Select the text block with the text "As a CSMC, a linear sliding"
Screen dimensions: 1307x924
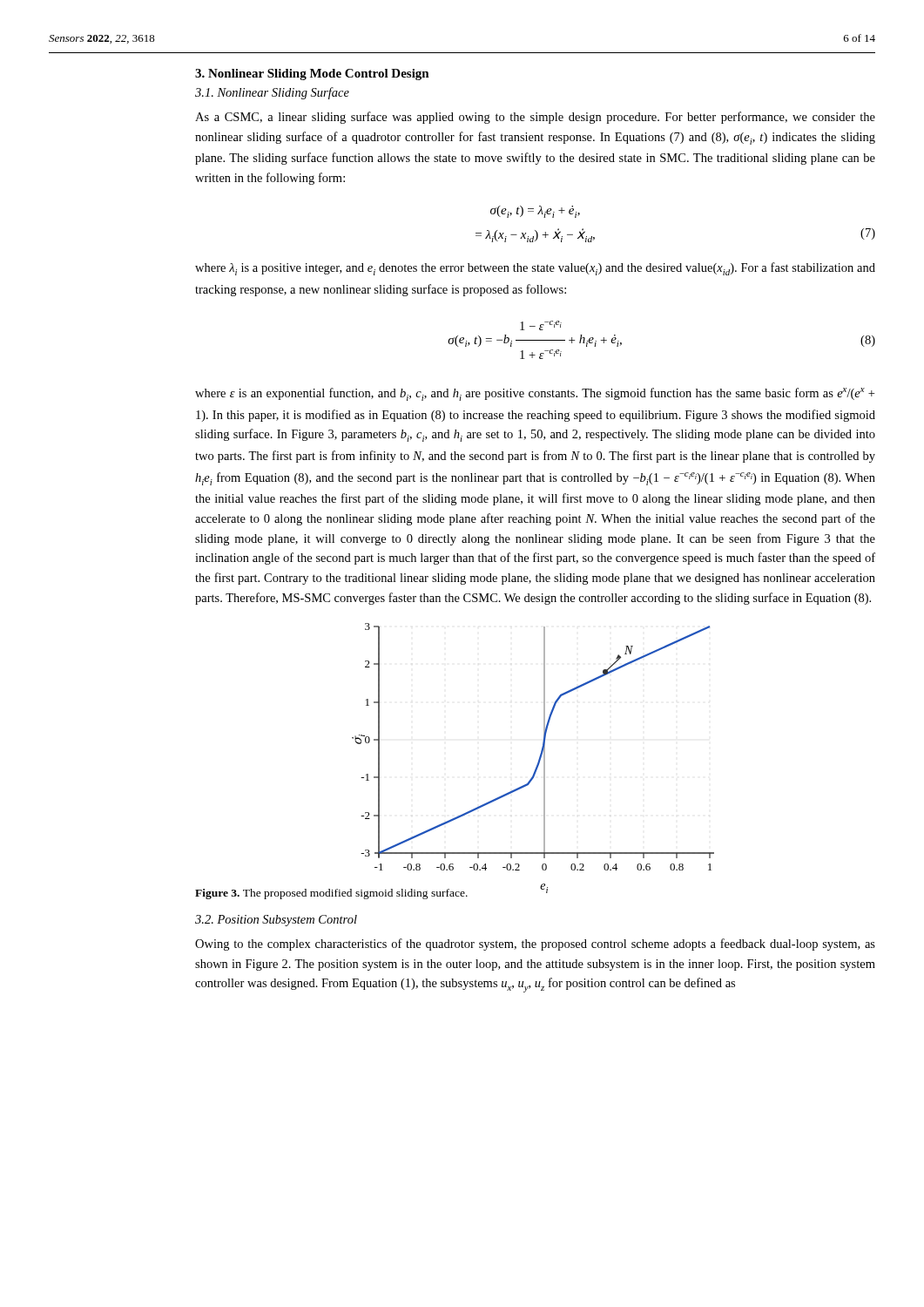click(x=535, y=147)
